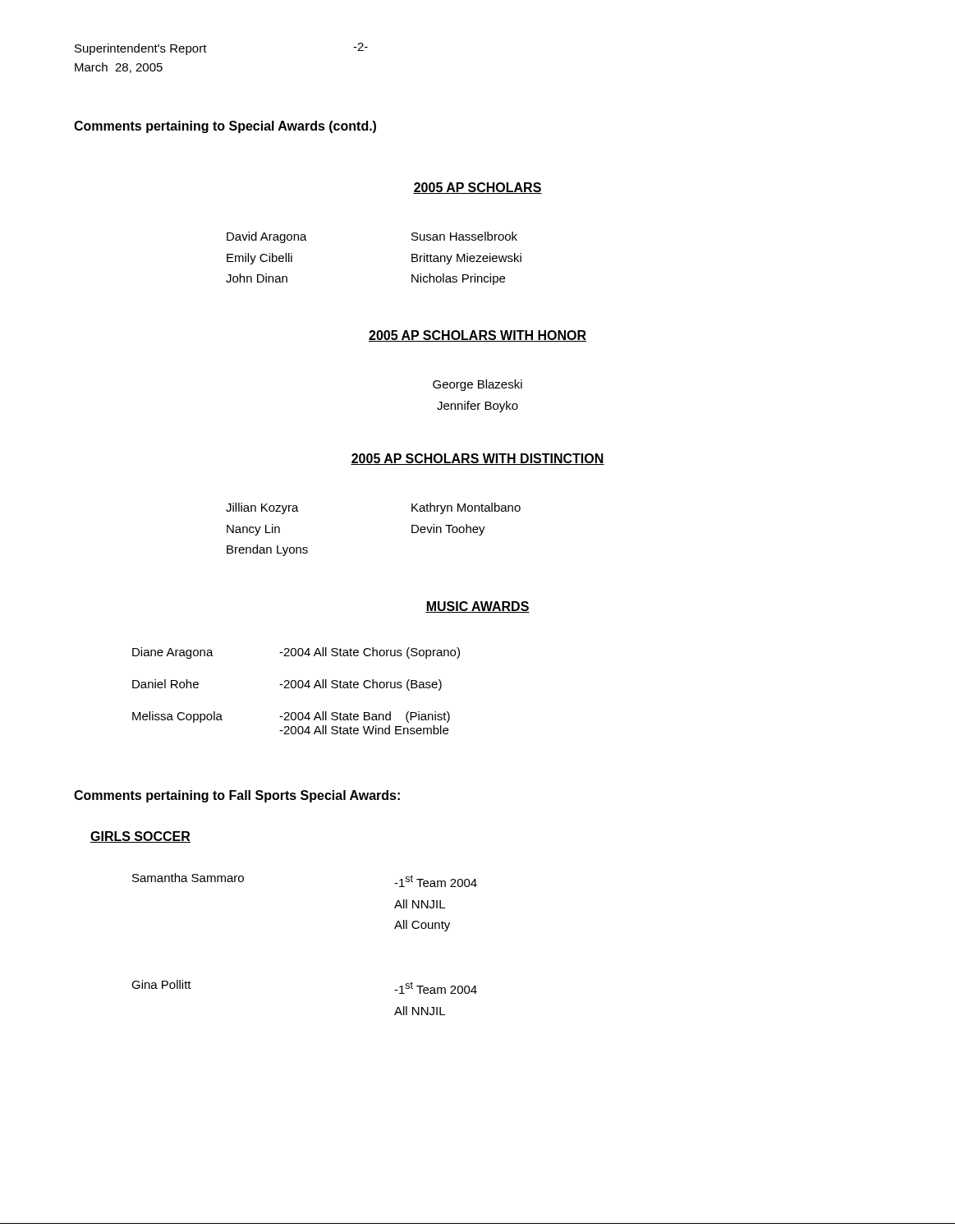Viewport: 955px width, 1232px height.
Task: Click on the text that says "George Blazeski Jennifer Boyko"
Action: pos(478,394)
